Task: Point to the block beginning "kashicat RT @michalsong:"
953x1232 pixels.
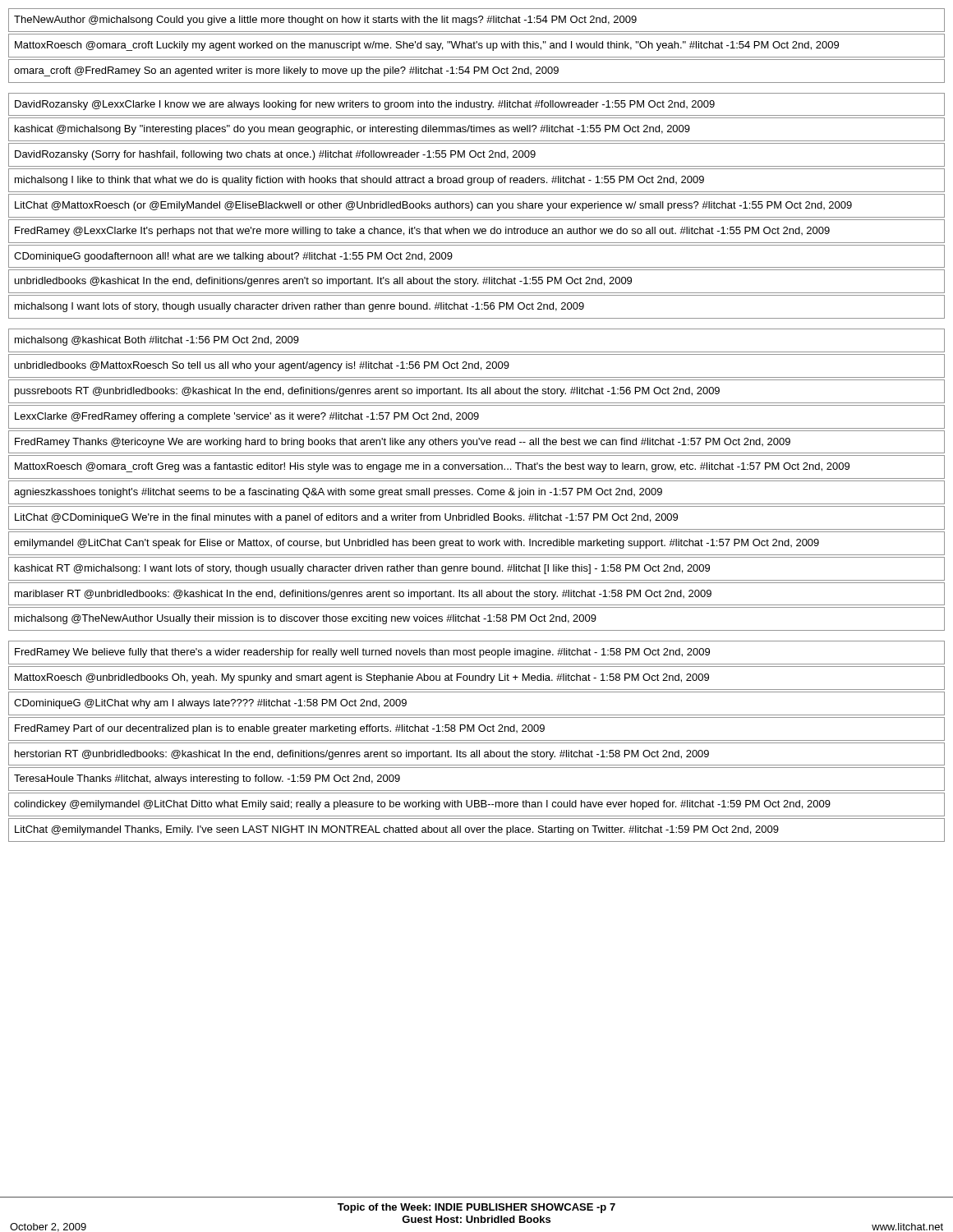Action: tap(362, 568)
